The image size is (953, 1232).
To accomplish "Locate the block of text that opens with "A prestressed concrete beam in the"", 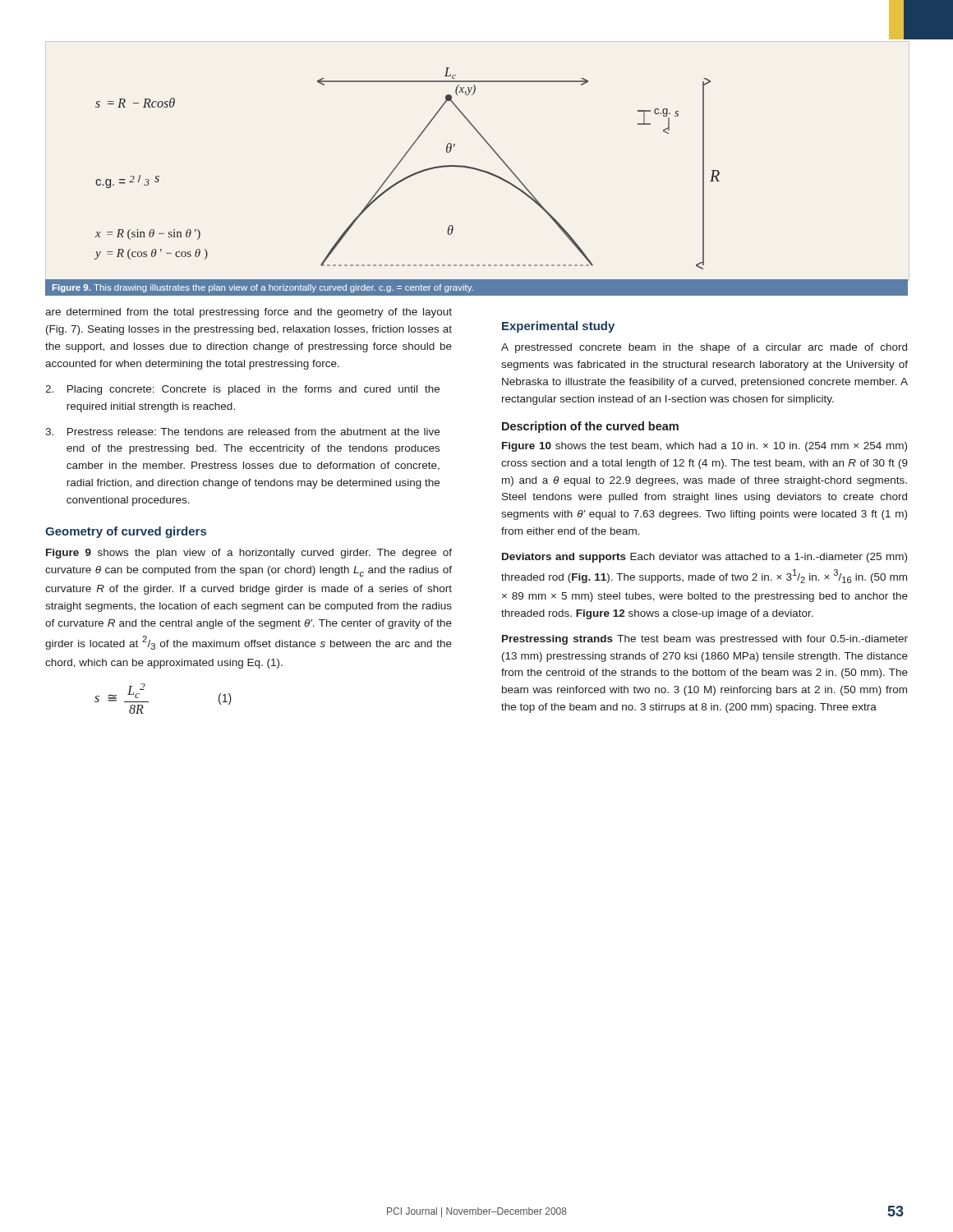I will 705,373.
